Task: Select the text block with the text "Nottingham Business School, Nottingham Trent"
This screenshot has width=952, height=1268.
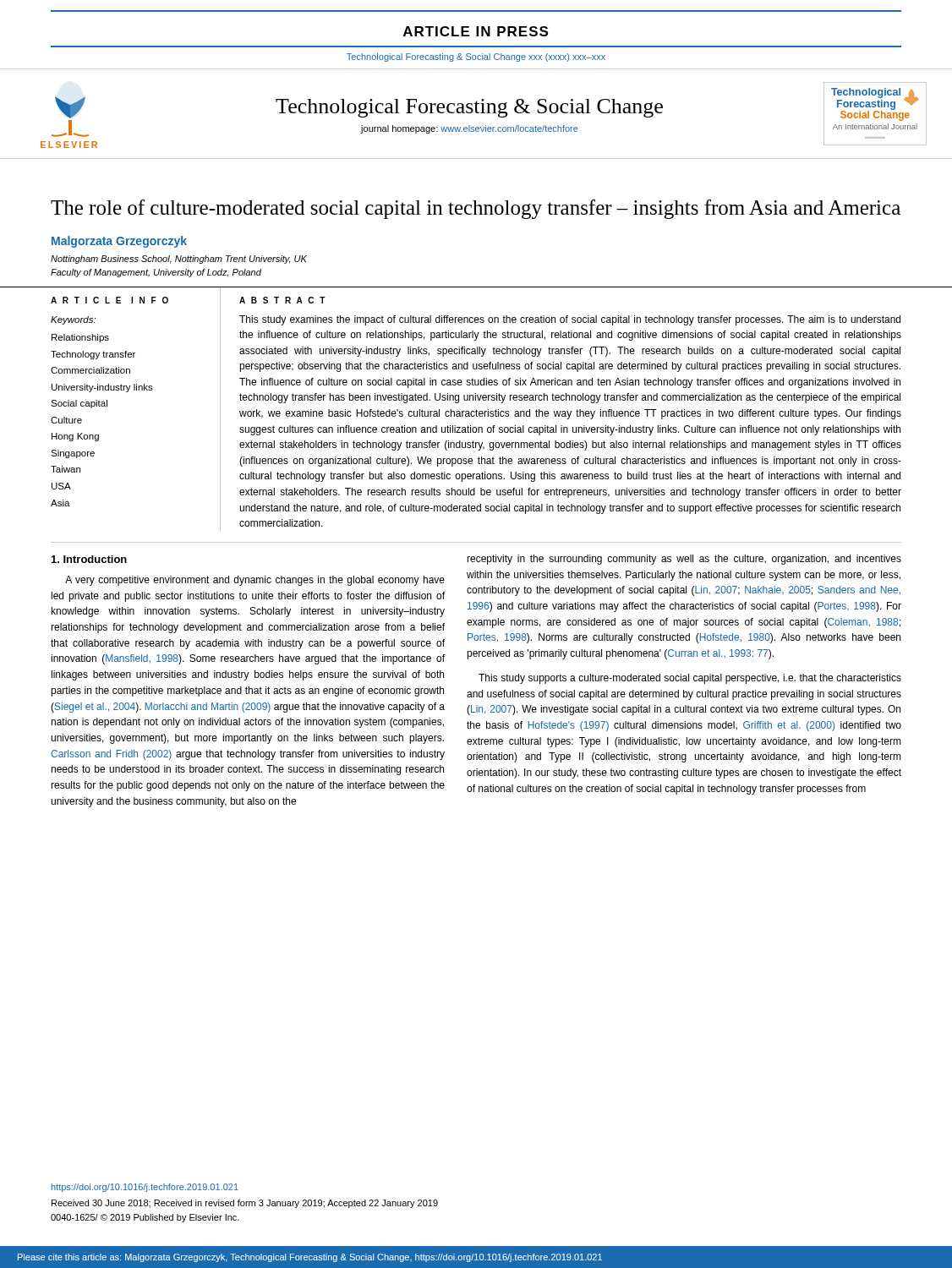Action: pyautogui.click(x=179, y=265)
